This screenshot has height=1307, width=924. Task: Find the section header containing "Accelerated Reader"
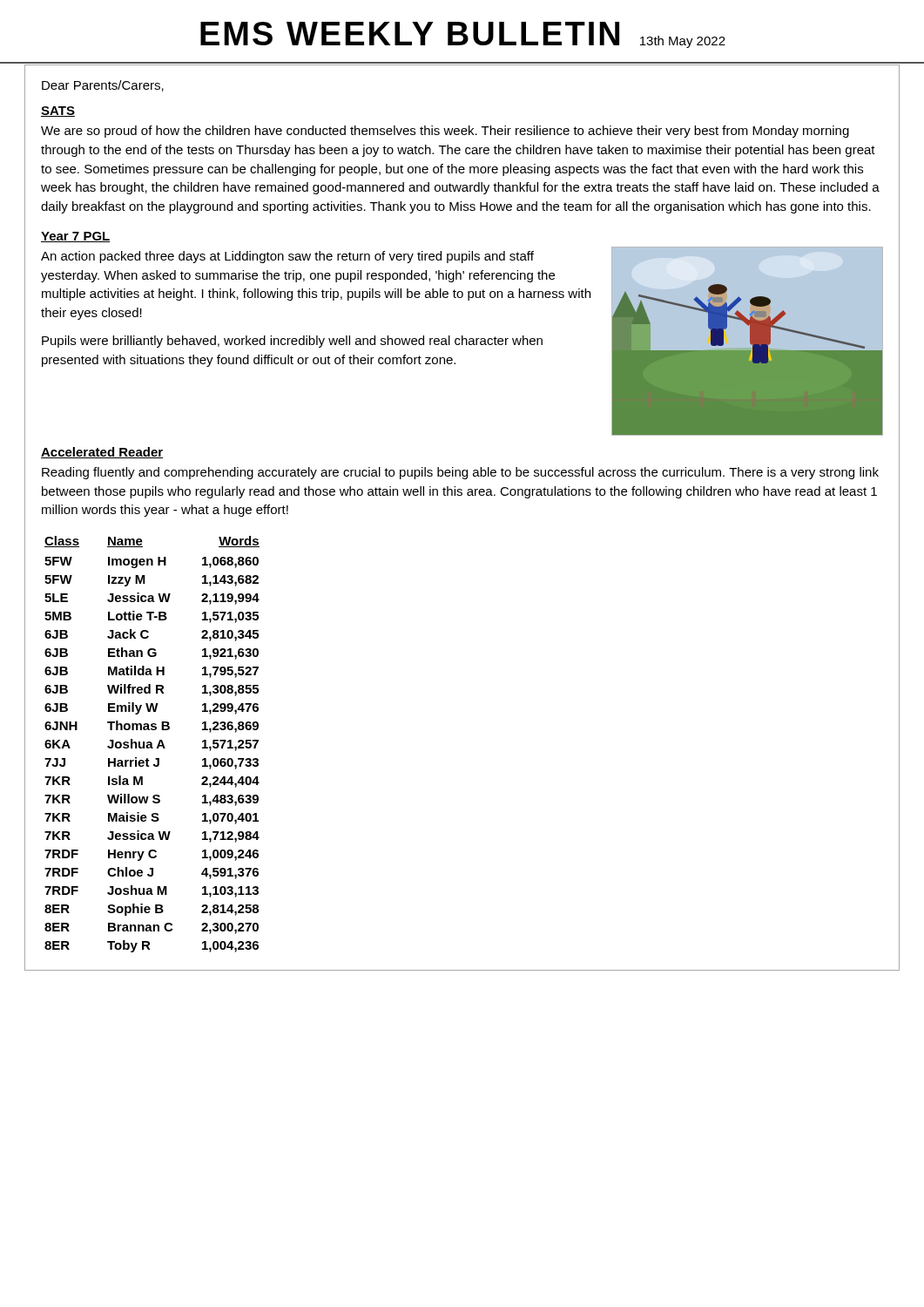[102, 452]
